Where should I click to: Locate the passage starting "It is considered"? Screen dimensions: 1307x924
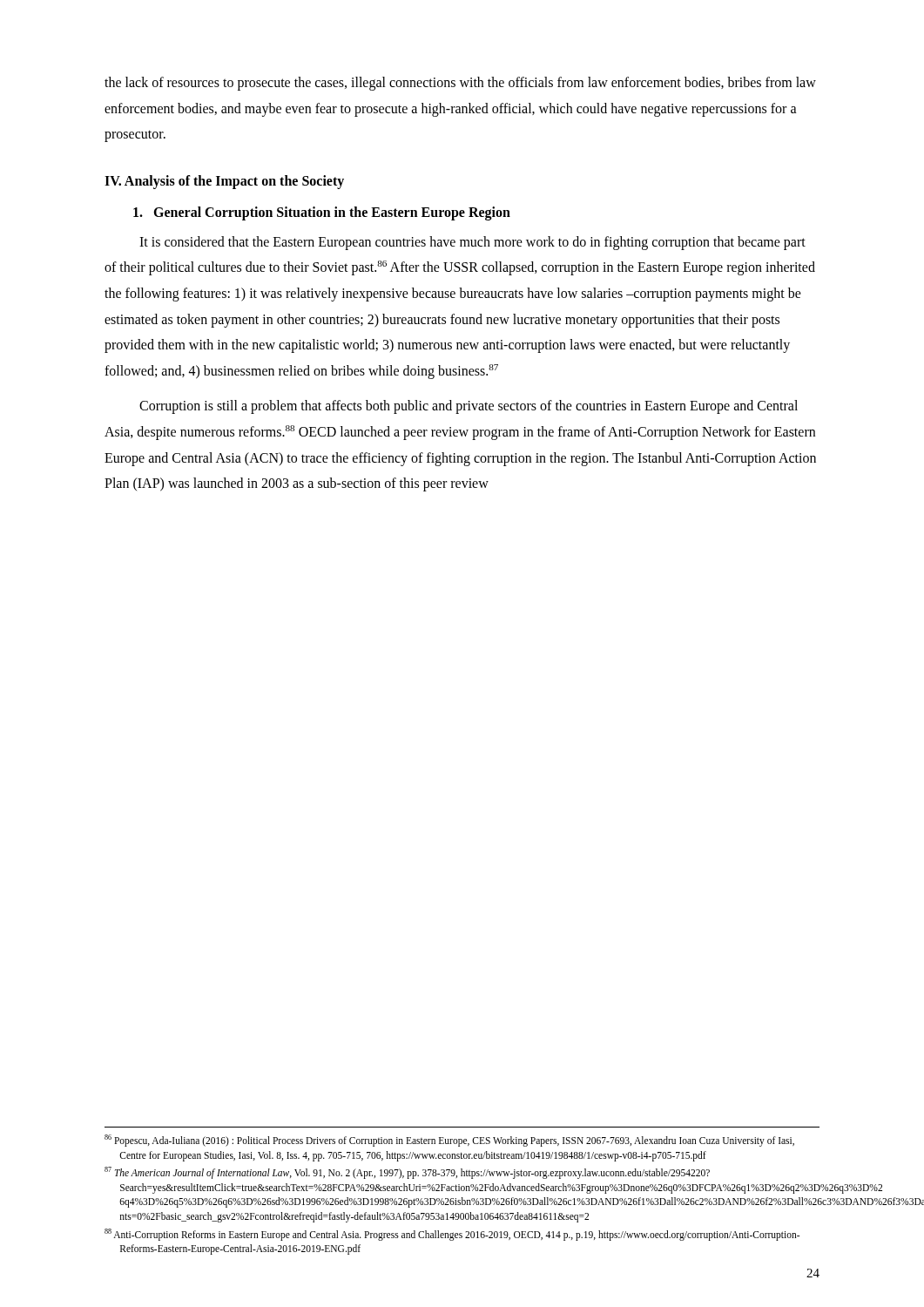point(462,307)
